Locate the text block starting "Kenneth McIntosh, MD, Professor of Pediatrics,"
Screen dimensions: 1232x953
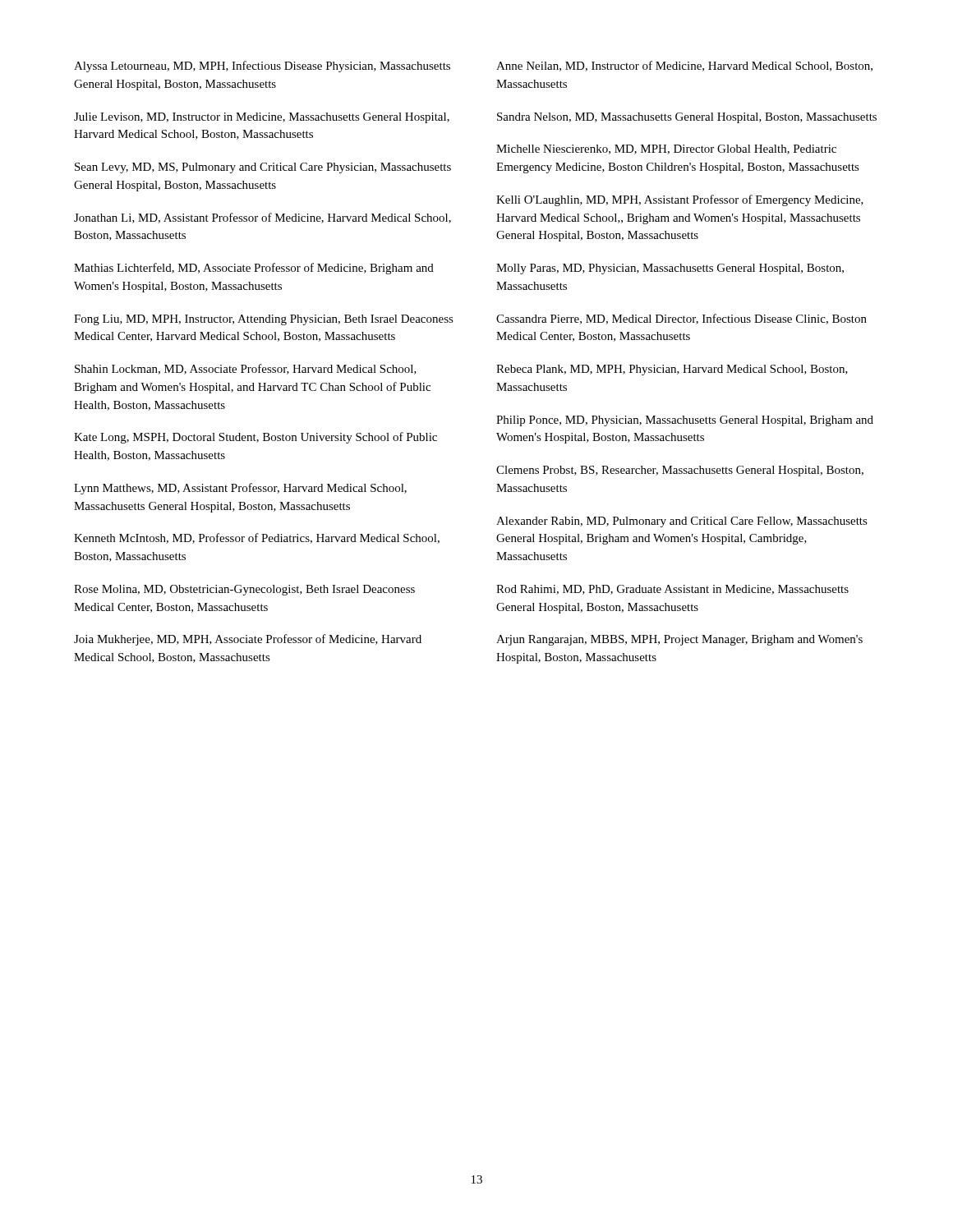257,547
